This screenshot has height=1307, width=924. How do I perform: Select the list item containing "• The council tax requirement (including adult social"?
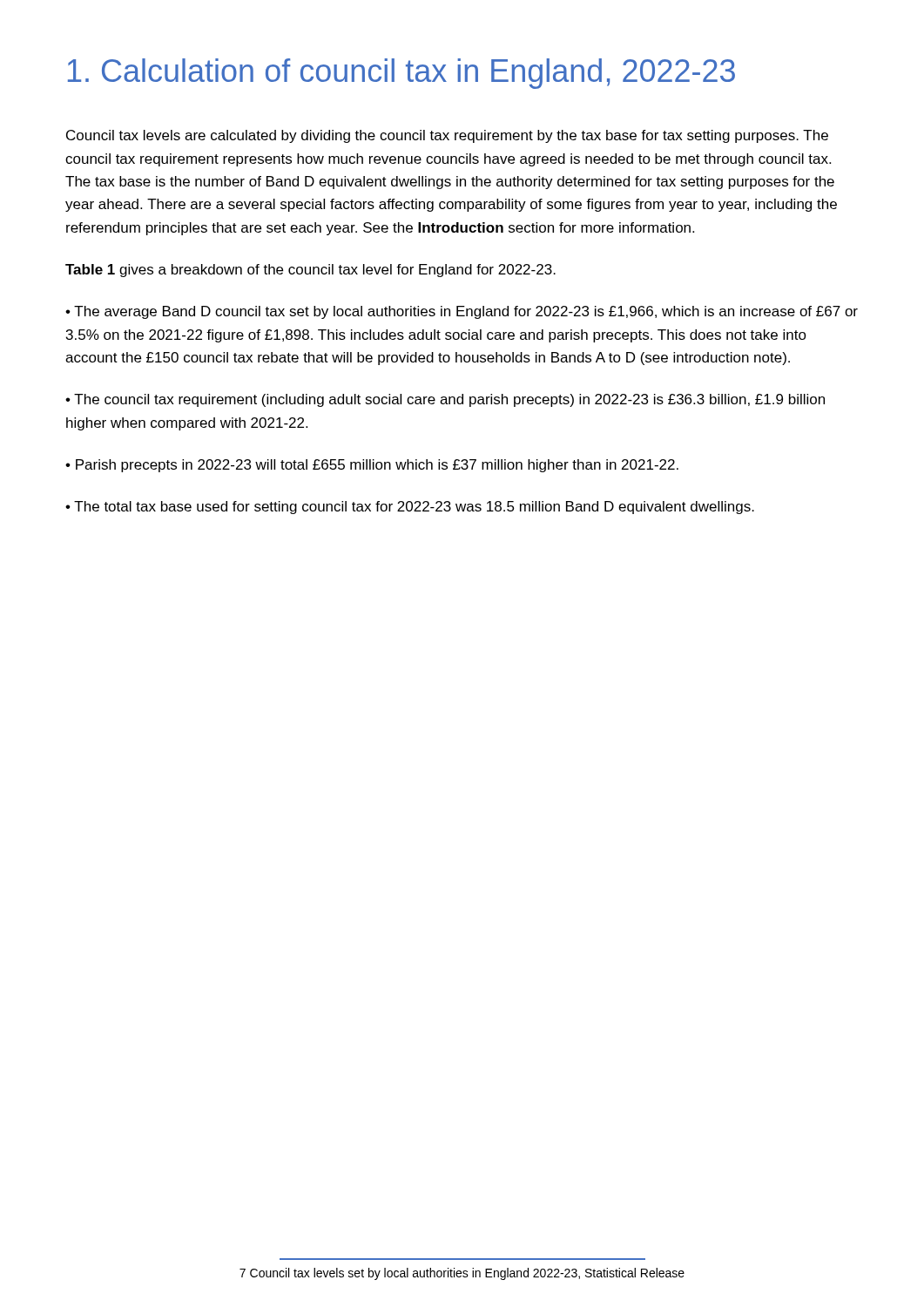pos(462,412)
